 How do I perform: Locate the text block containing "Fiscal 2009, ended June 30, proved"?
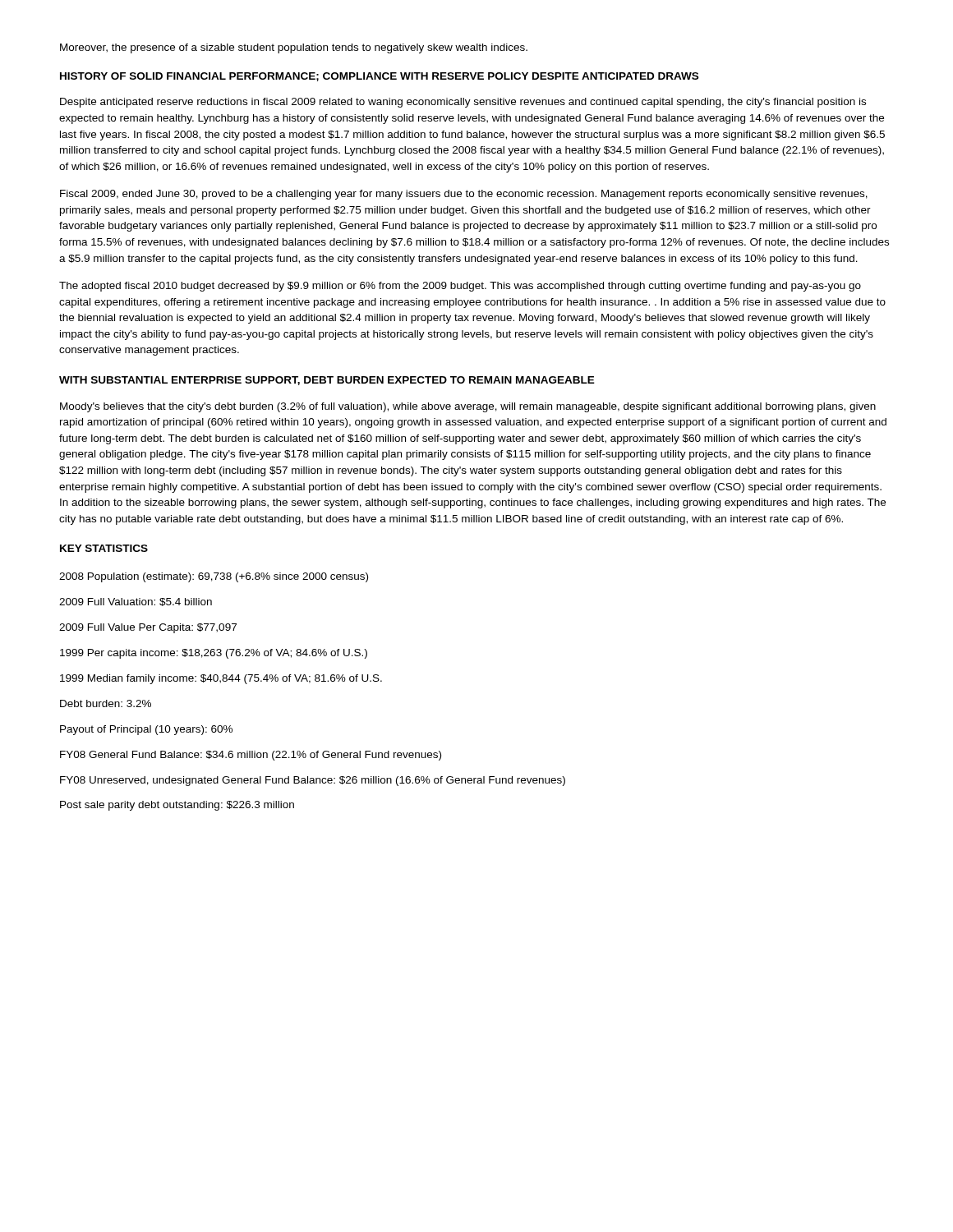(474, 226)
